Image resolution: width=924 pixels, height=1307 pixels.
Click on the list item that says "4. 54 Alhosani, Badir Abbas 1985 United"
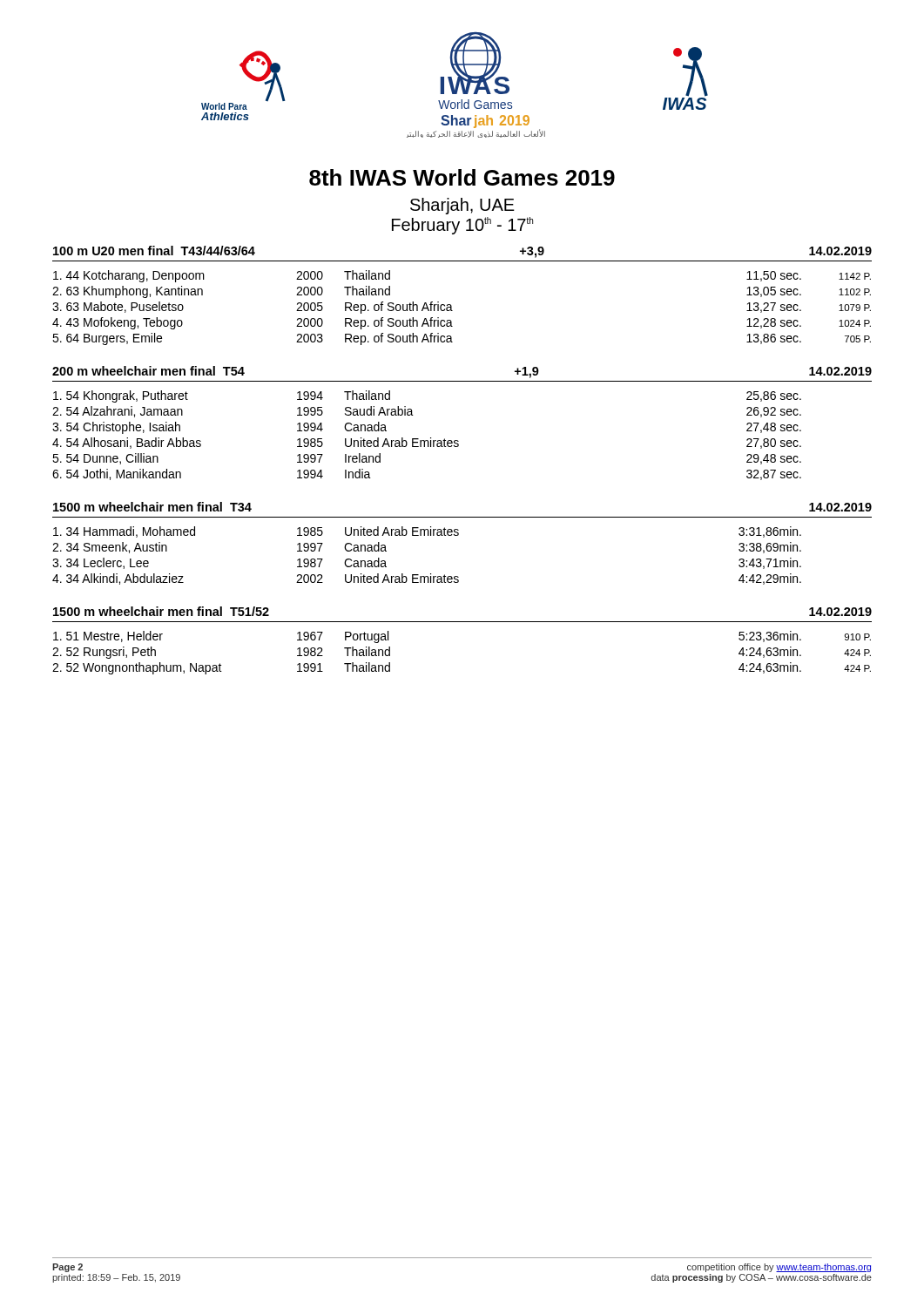click(432, 443)
